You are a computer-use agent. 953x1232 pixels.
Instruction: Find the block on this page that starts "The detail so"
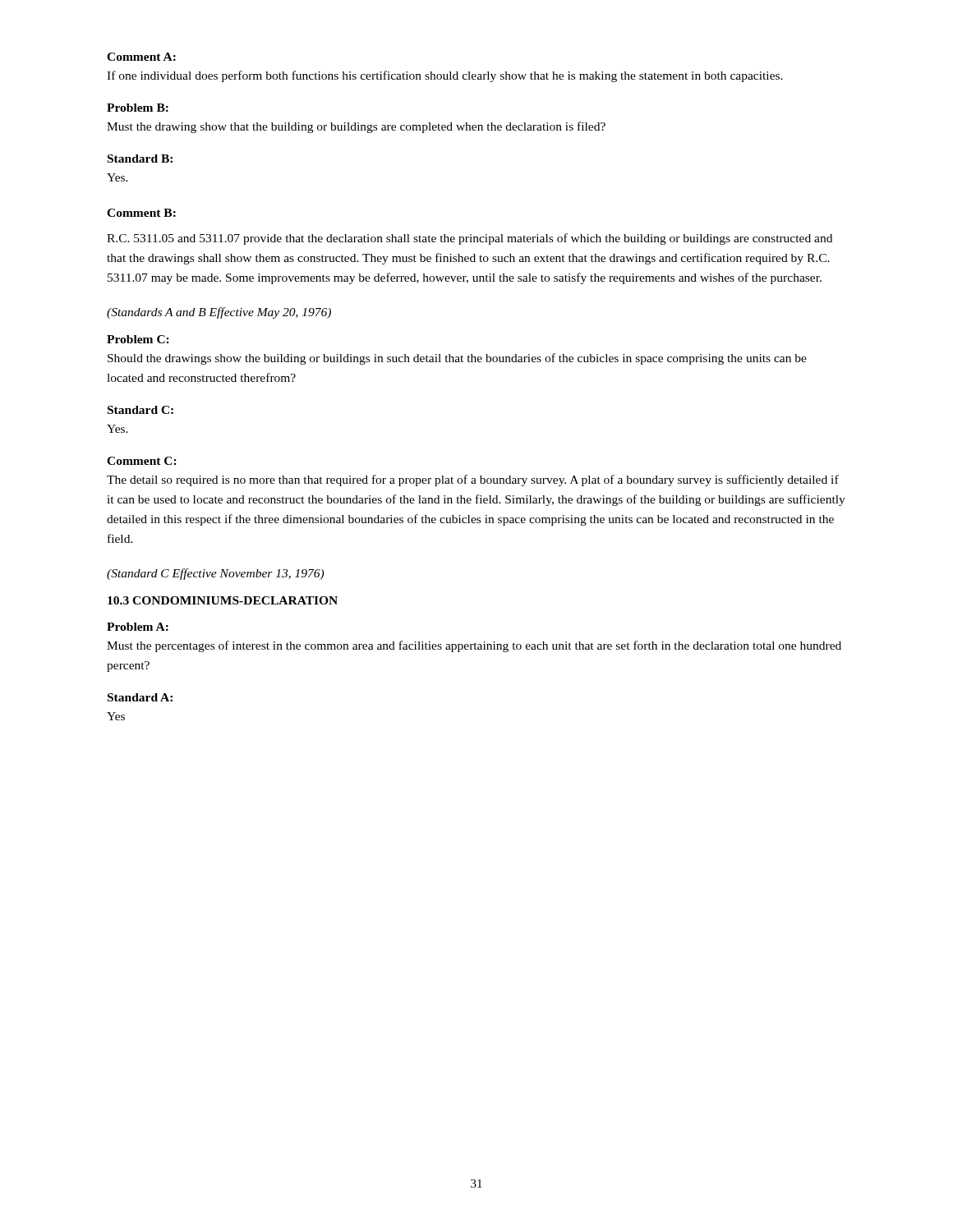[x=476, y=509]
